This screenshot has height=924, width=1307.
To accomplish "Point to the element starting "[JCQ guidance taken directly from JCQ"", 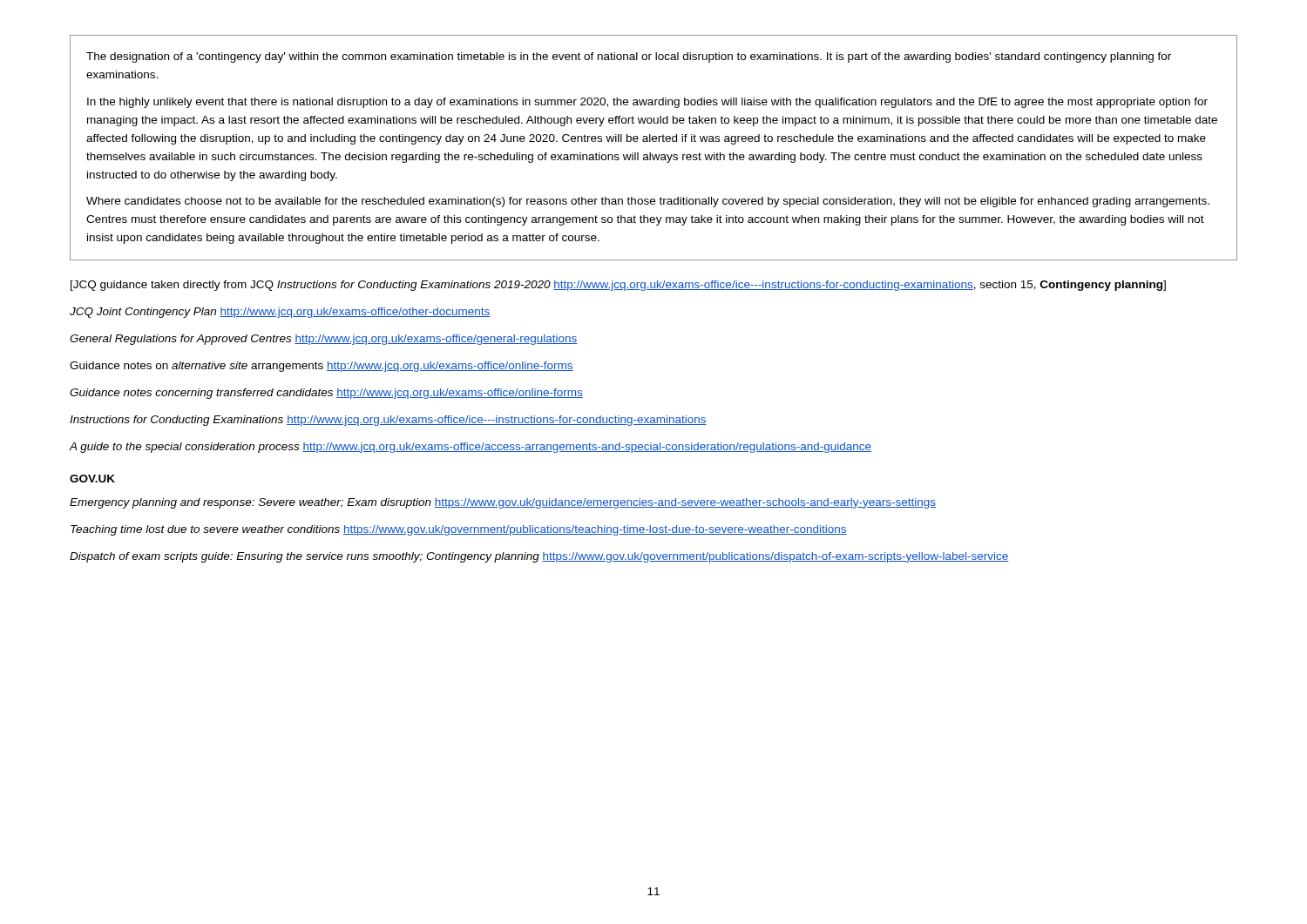I will pos(618,285).
